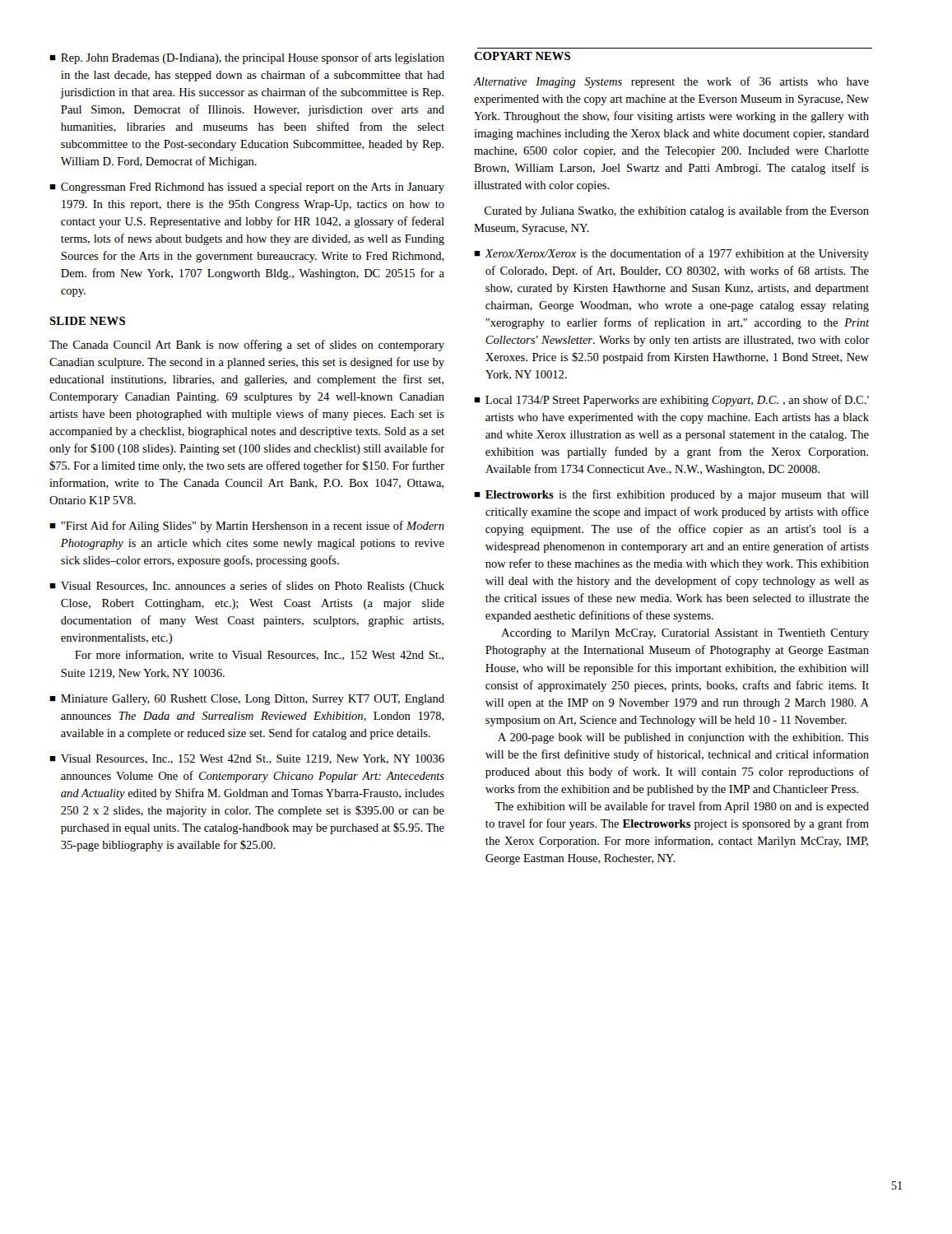
Task: Select the text block containing "The Canada Council Art Bank"
Action: [247, 423]
